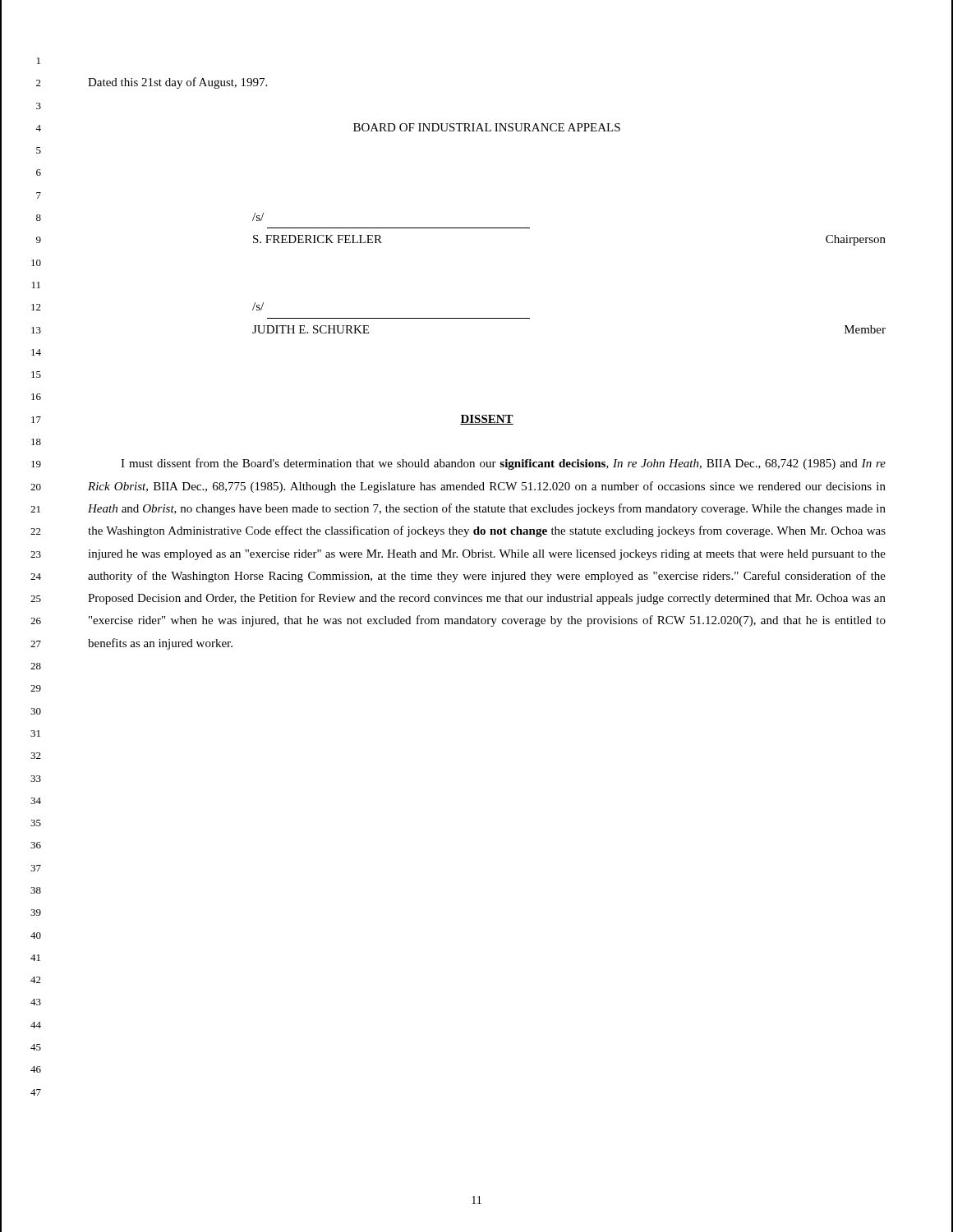Click the section header
Viewport: 953px width, 1232px height.
tap(487, 419)
